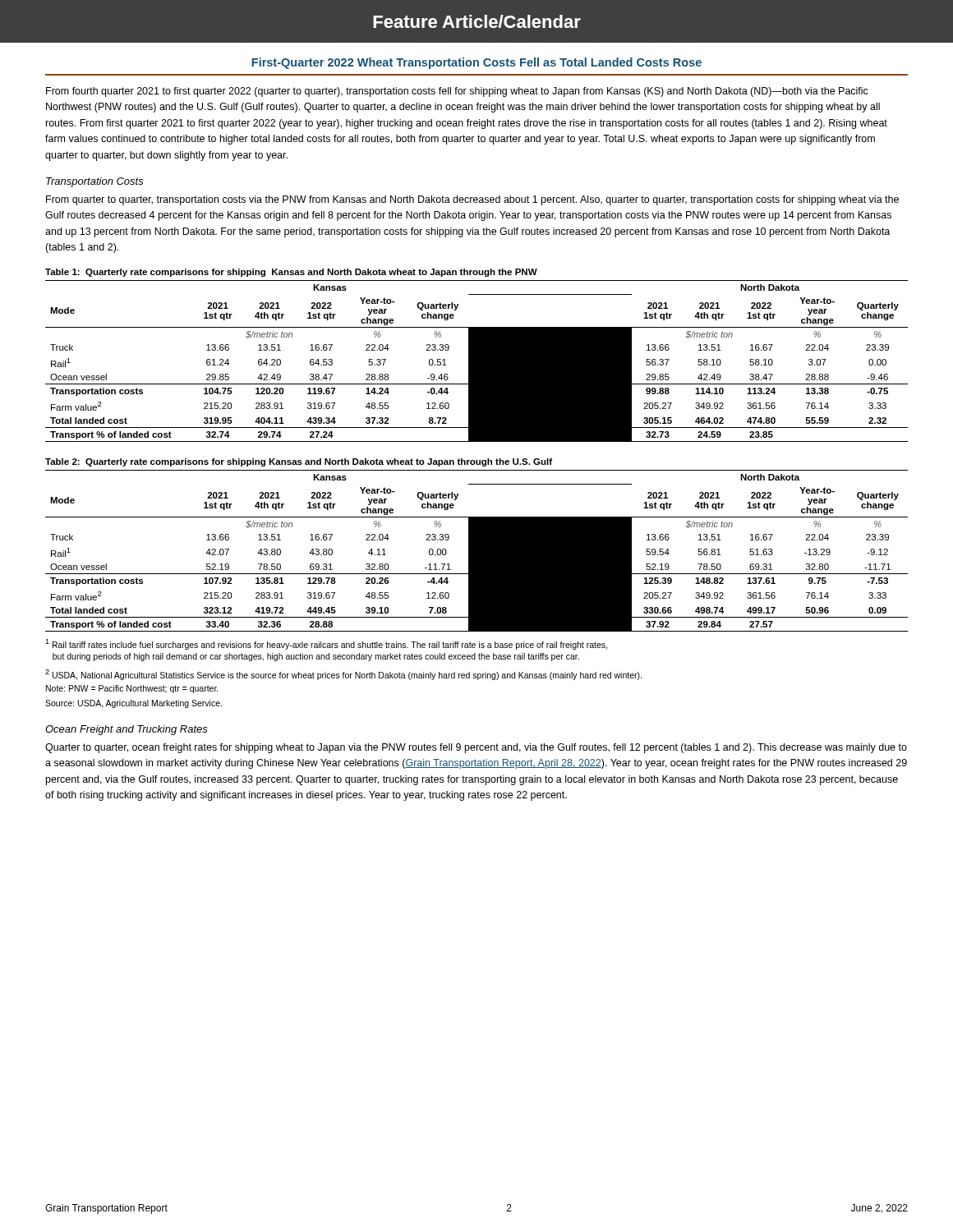Locate the caption that opens with "Table 2: Quarterly rate"

(x=299, y=462)
